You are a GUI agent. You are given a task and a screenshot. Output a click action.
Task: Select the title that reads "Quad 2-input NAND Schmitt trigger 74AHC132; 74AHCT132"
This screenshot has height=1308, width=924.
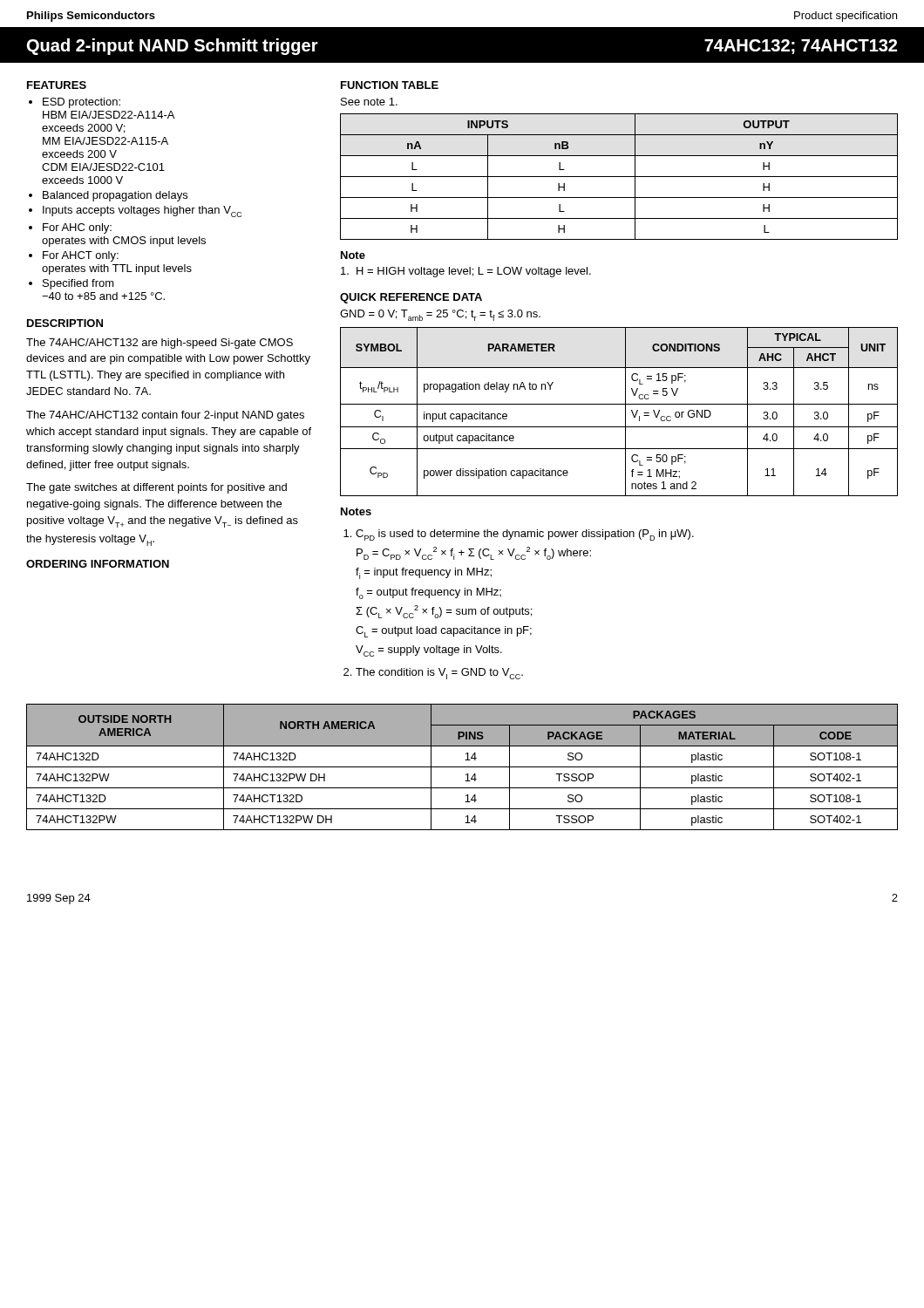click(170, 47)
